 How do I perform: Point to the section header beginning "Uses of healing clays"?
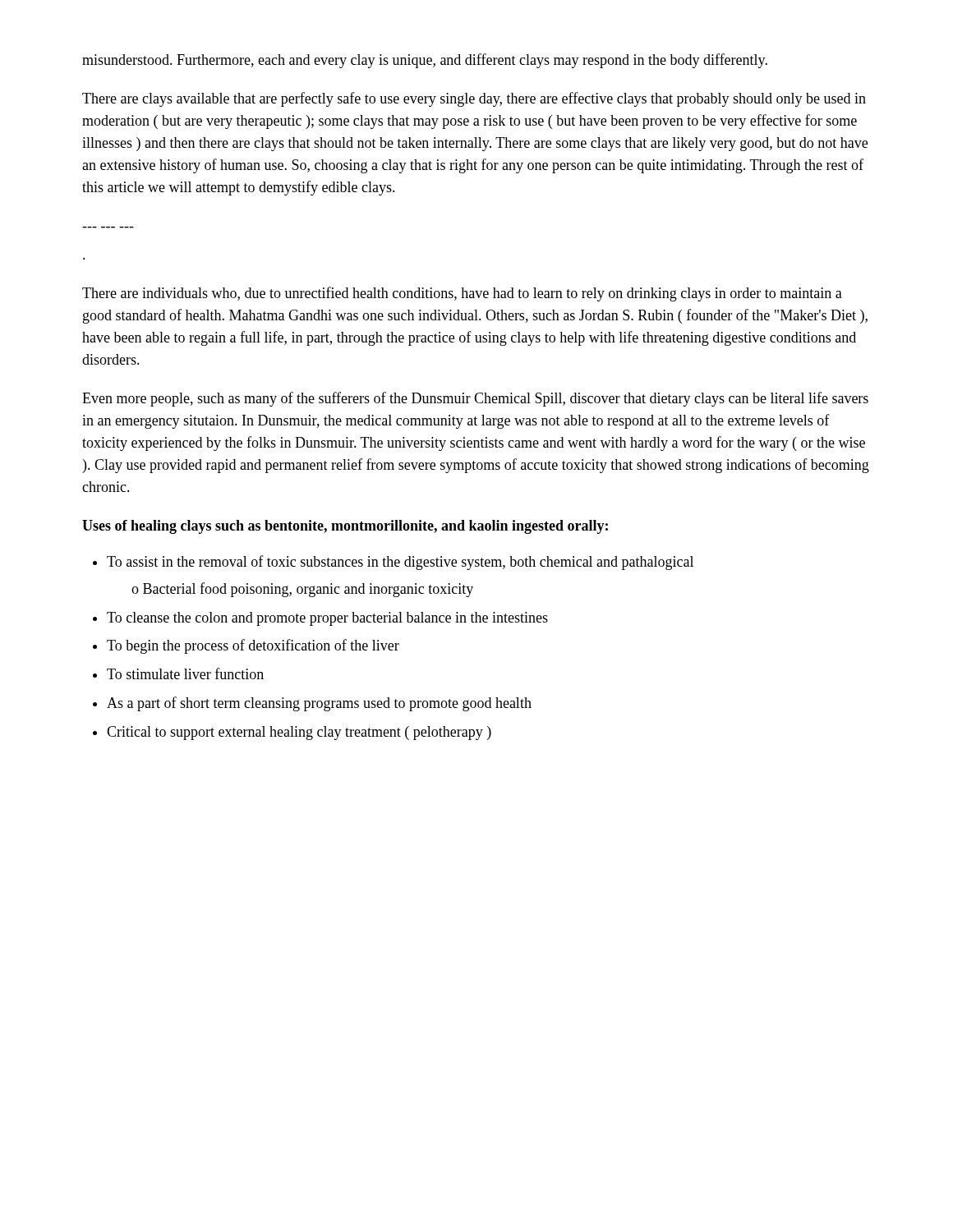[x=346, y=526]
